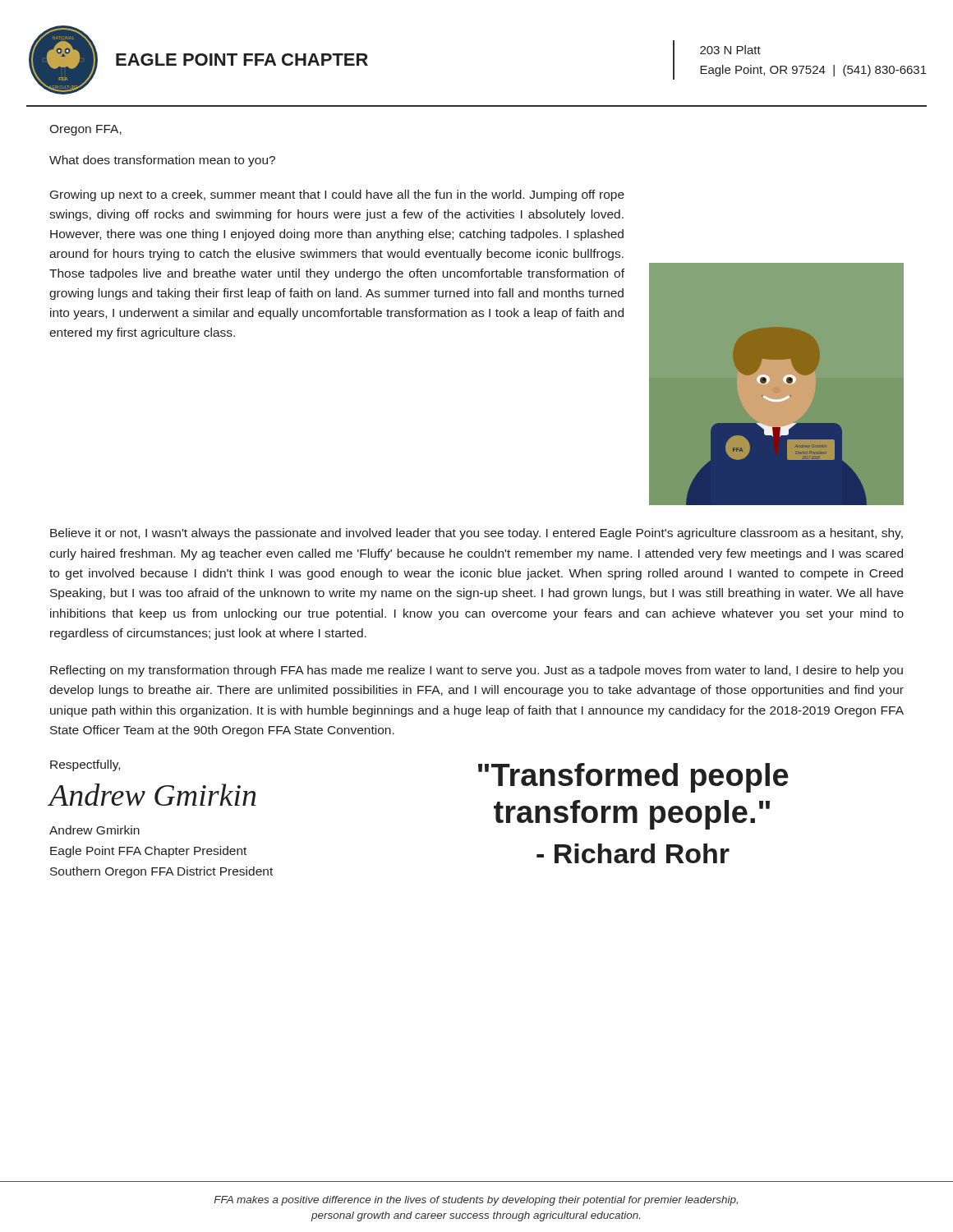Locate the text that says ""Transformed peopletransform people.""

click(633, 794)
